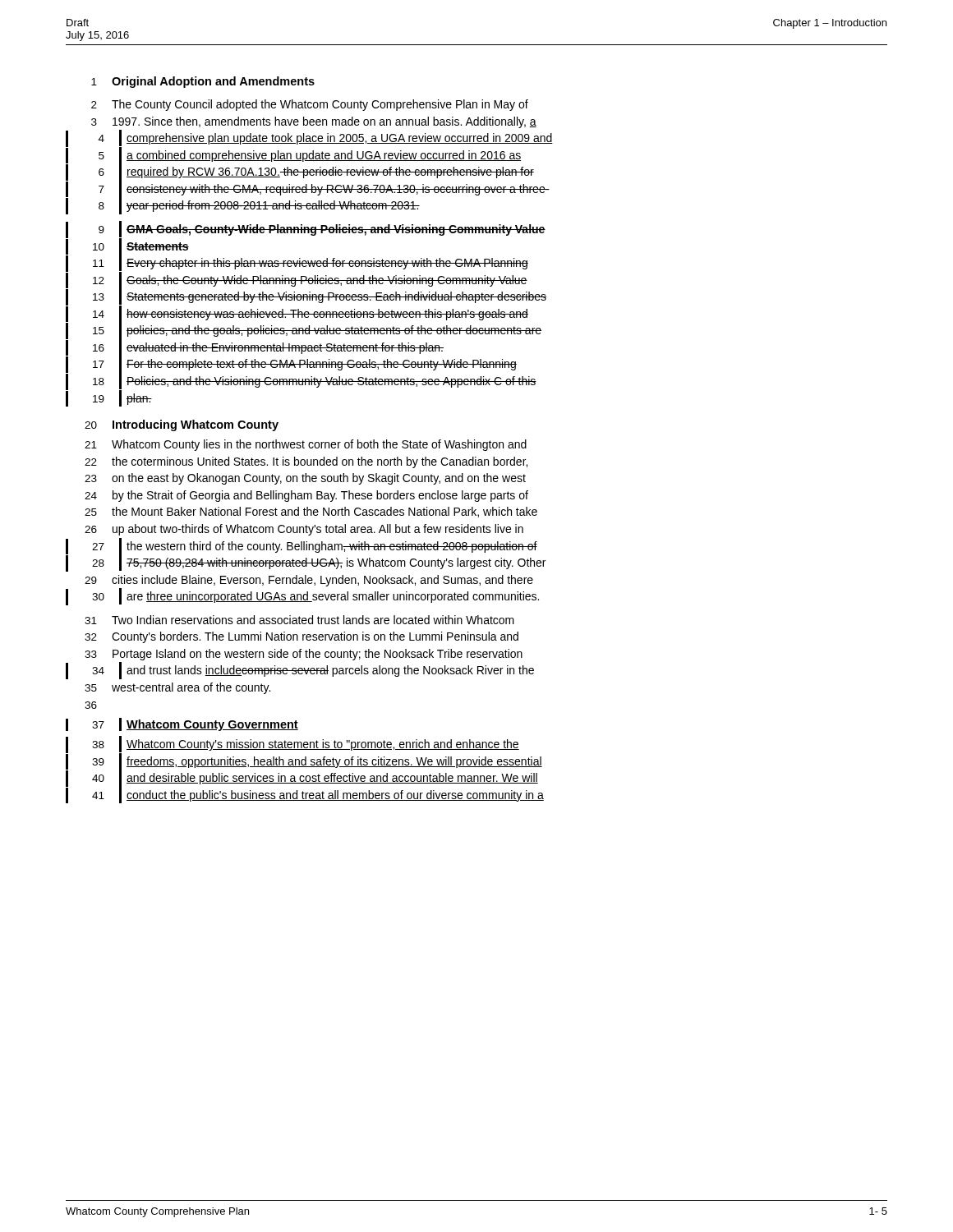Select the text block starting "1 Original Adoption and Amendments"
This screenshot has width=953, height=1232.
[203, 82]
